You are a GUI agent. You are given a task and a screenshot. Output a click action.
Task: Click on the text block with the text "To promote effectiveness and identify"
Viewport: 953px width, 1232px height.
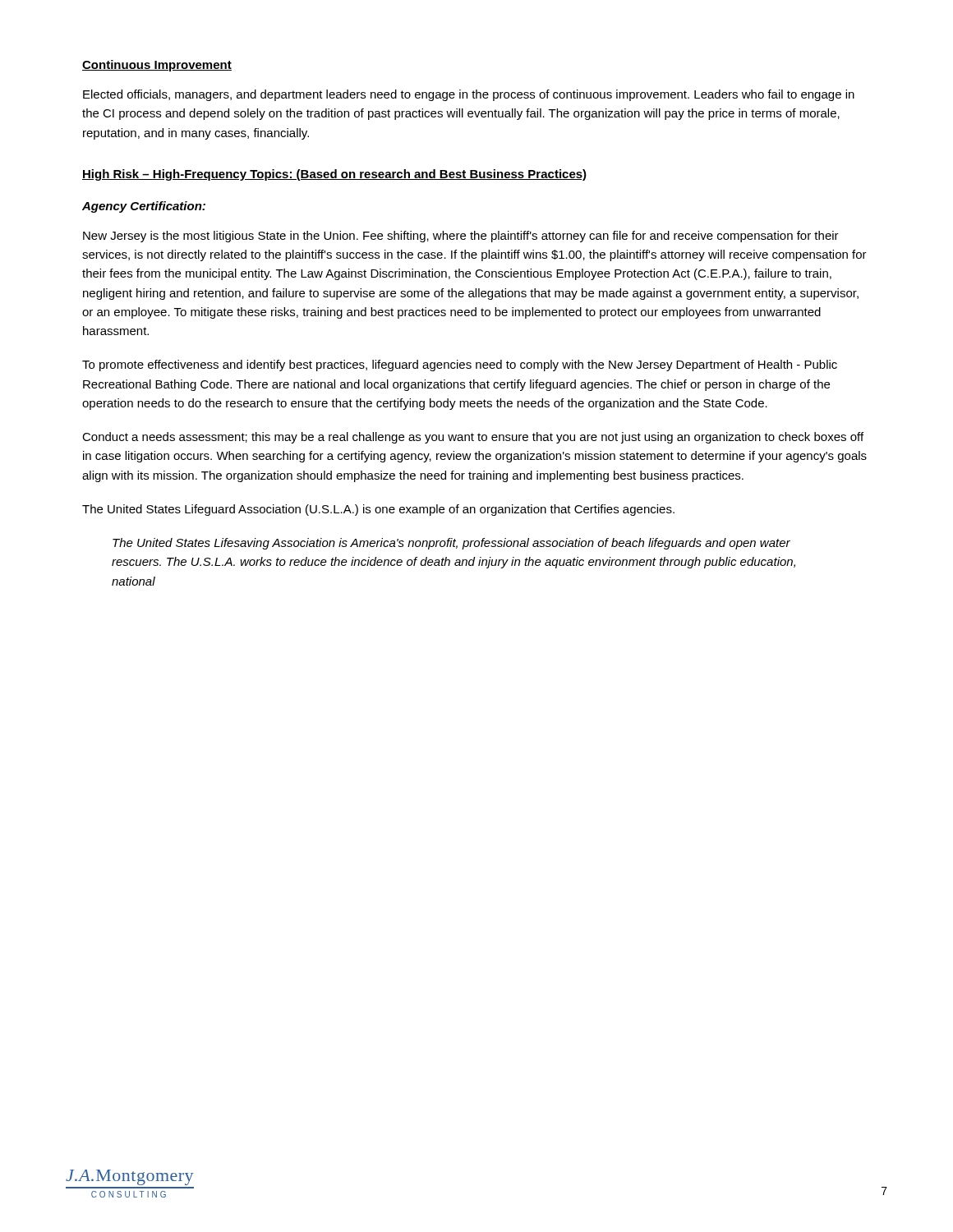(x=460, y=384)
